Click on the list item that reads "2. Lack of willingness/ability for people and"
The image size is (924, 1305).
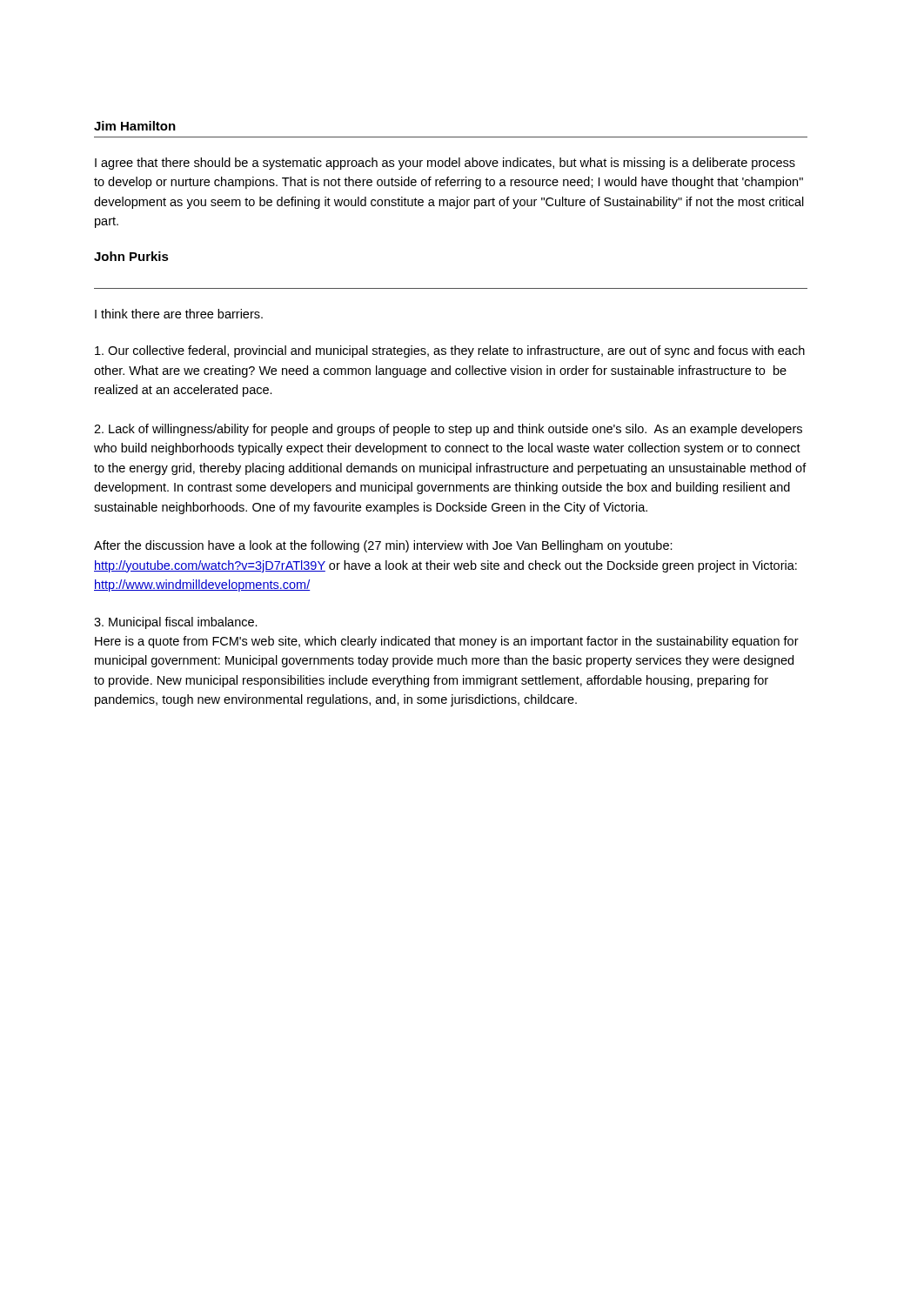pos(450,468)
